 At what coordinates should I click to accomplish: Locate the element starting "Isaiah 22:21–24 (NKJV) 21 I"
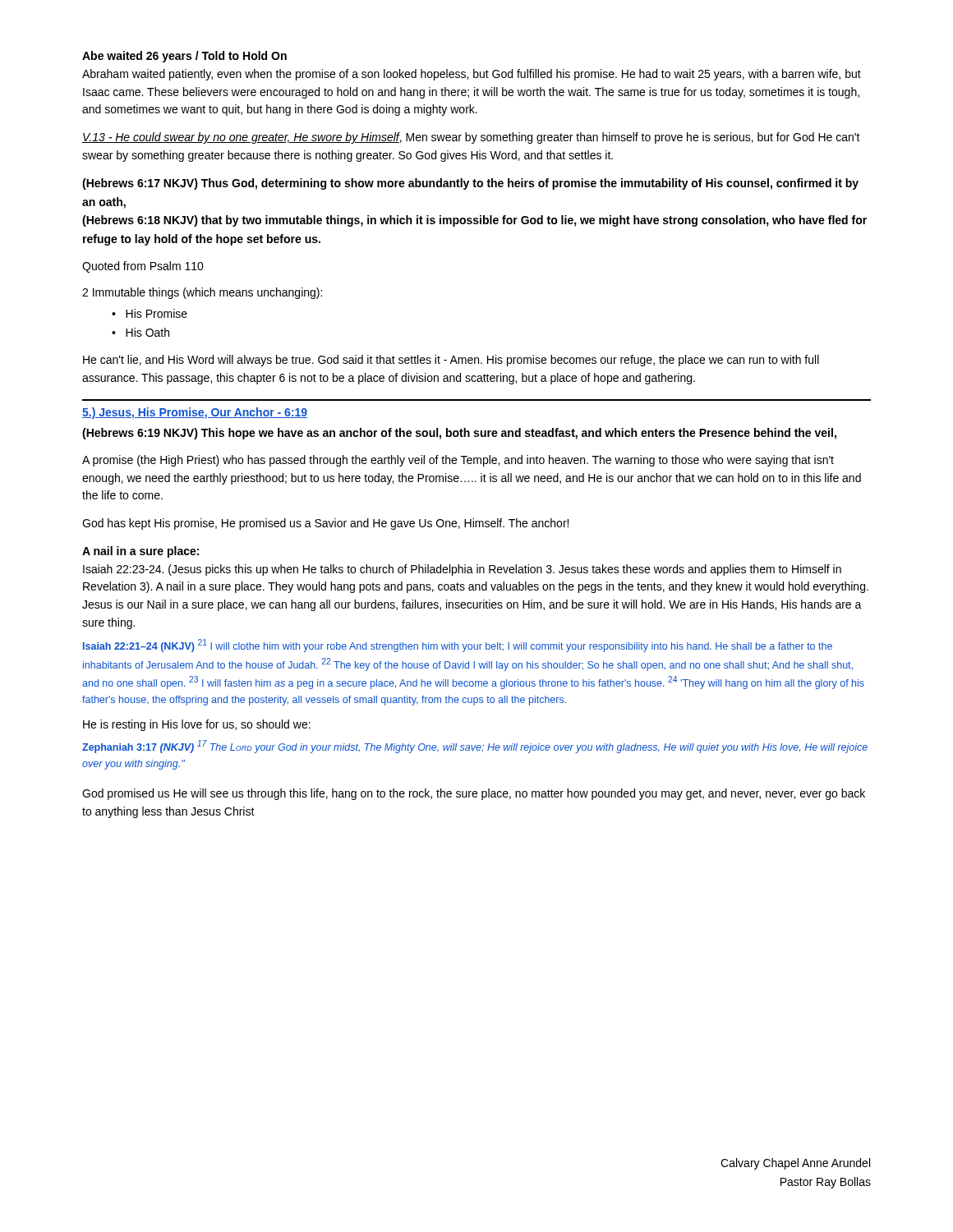point(473,672)
